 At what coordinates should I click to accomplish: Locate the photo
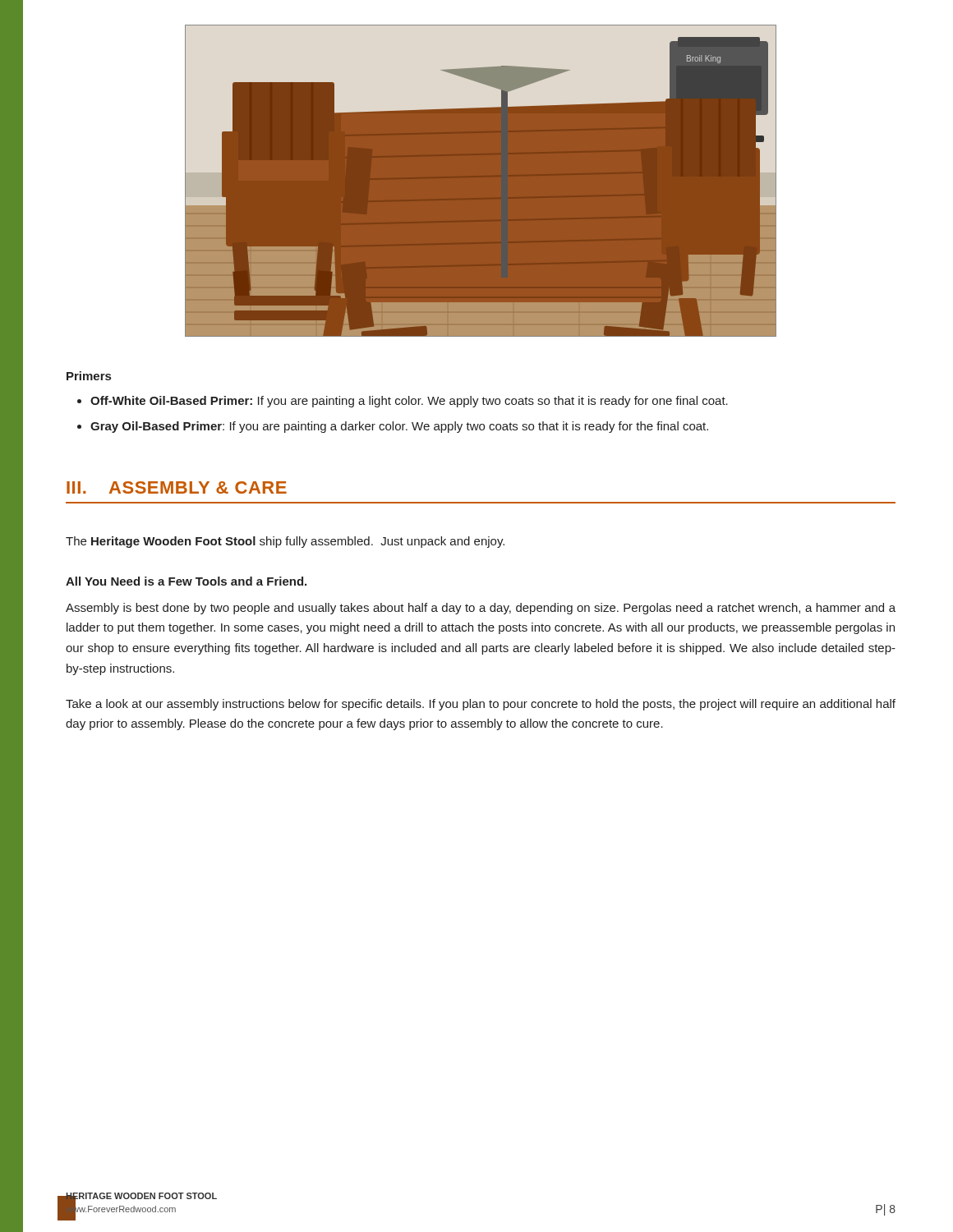[x=481, y=182]
